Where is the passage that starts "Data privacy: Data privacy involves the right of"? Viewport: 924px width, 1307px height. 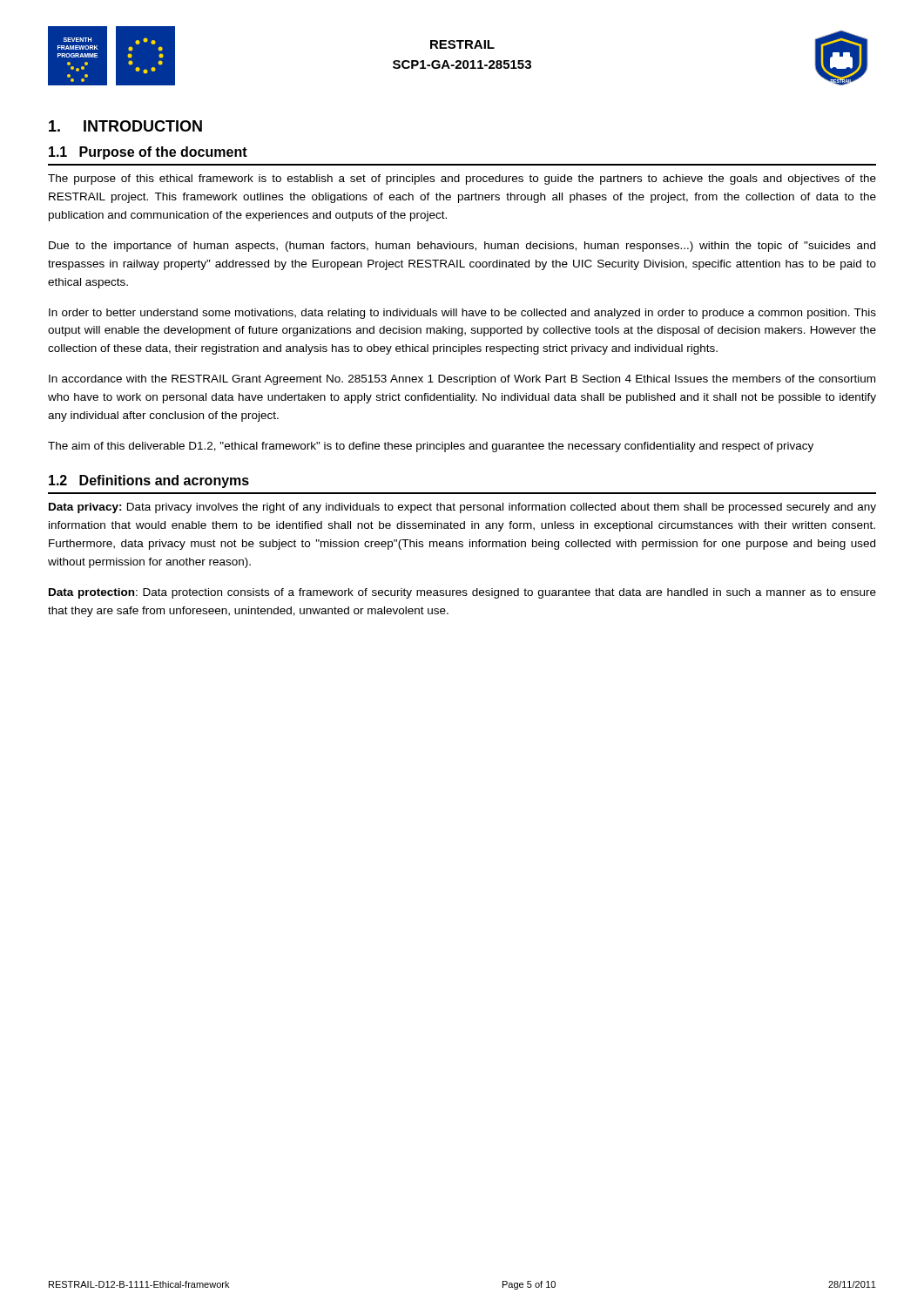[x=462, y=534]
